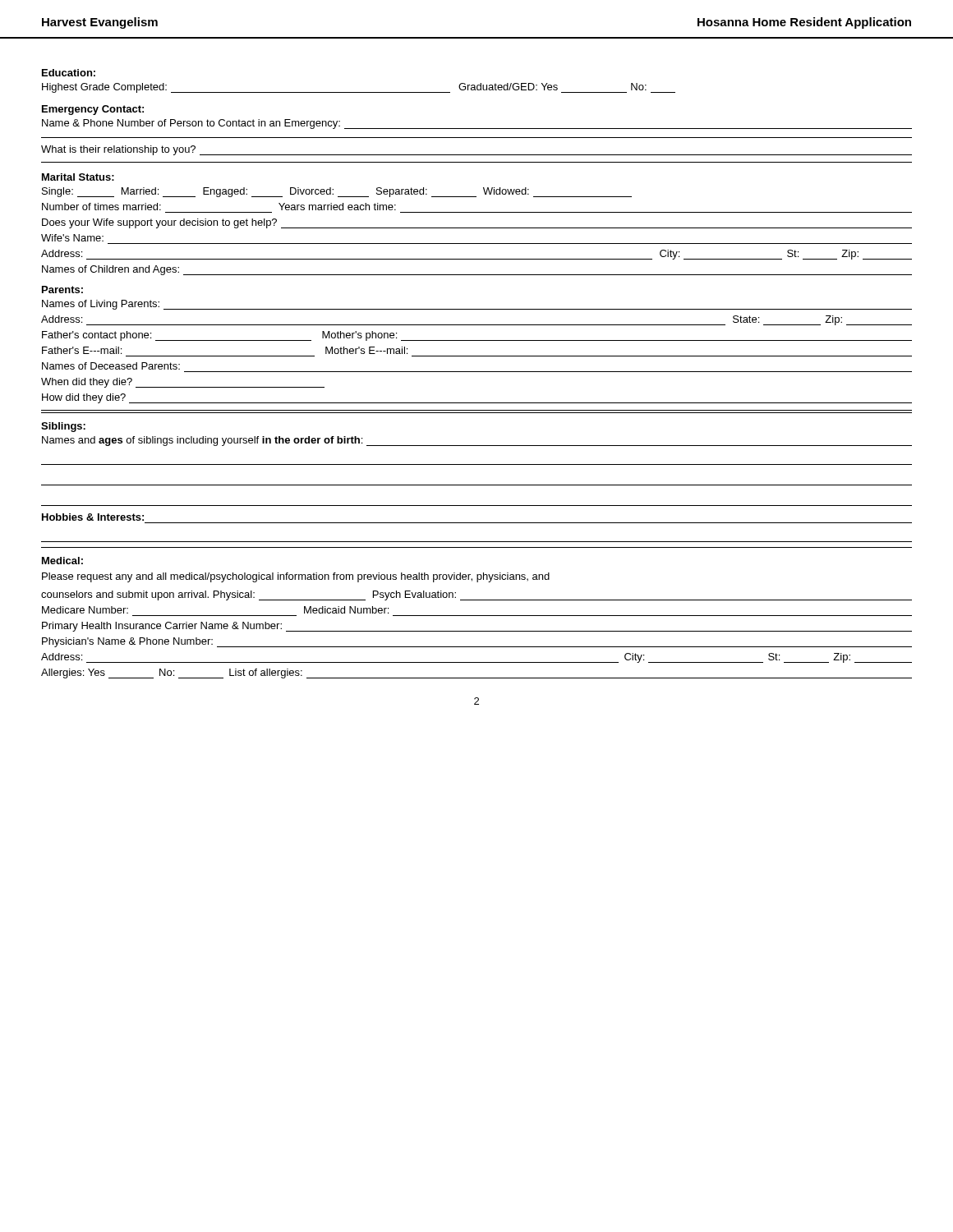Image resolution: width=953 pixels, height=1232 pixels.
Task: Click on the text block with the text "Number of times"
Action: [x=476, y=207]
